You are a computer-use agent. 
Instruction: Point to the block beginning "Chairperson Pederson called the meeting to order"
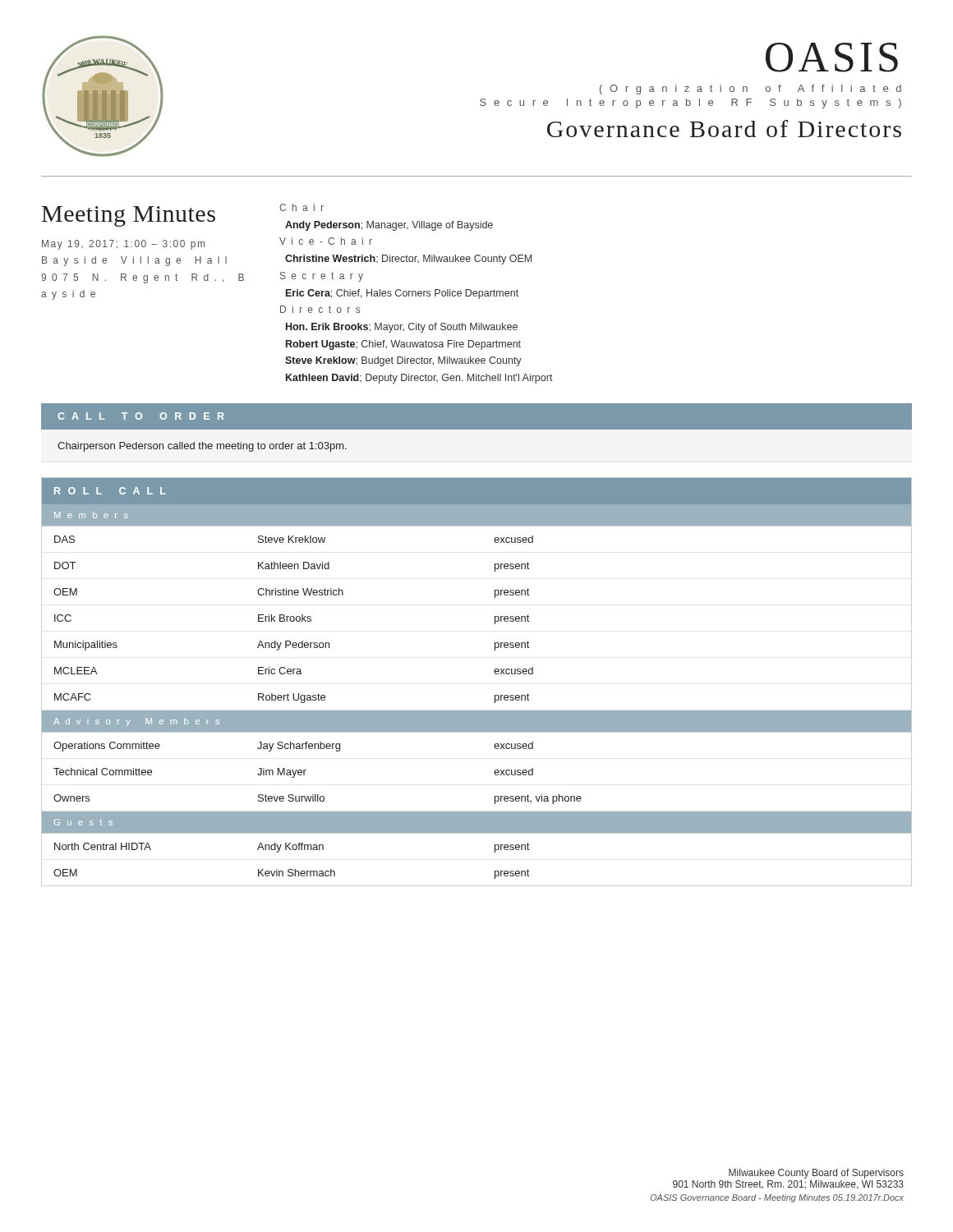tap(202, 445)
